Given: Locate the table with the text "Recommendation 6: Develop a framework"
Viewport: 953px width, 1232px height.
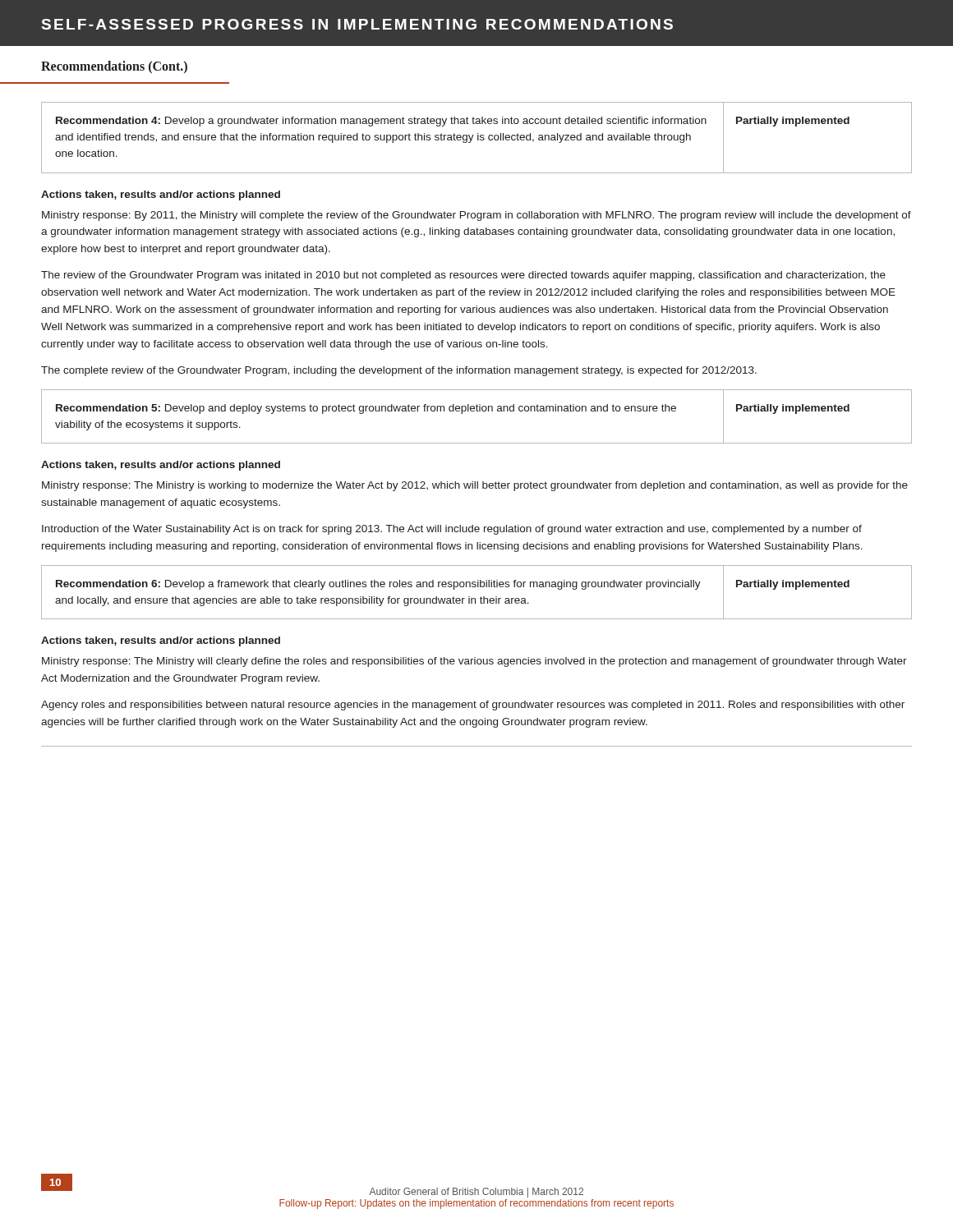Looking at the screenshot, I should click(x=476, y=592).
